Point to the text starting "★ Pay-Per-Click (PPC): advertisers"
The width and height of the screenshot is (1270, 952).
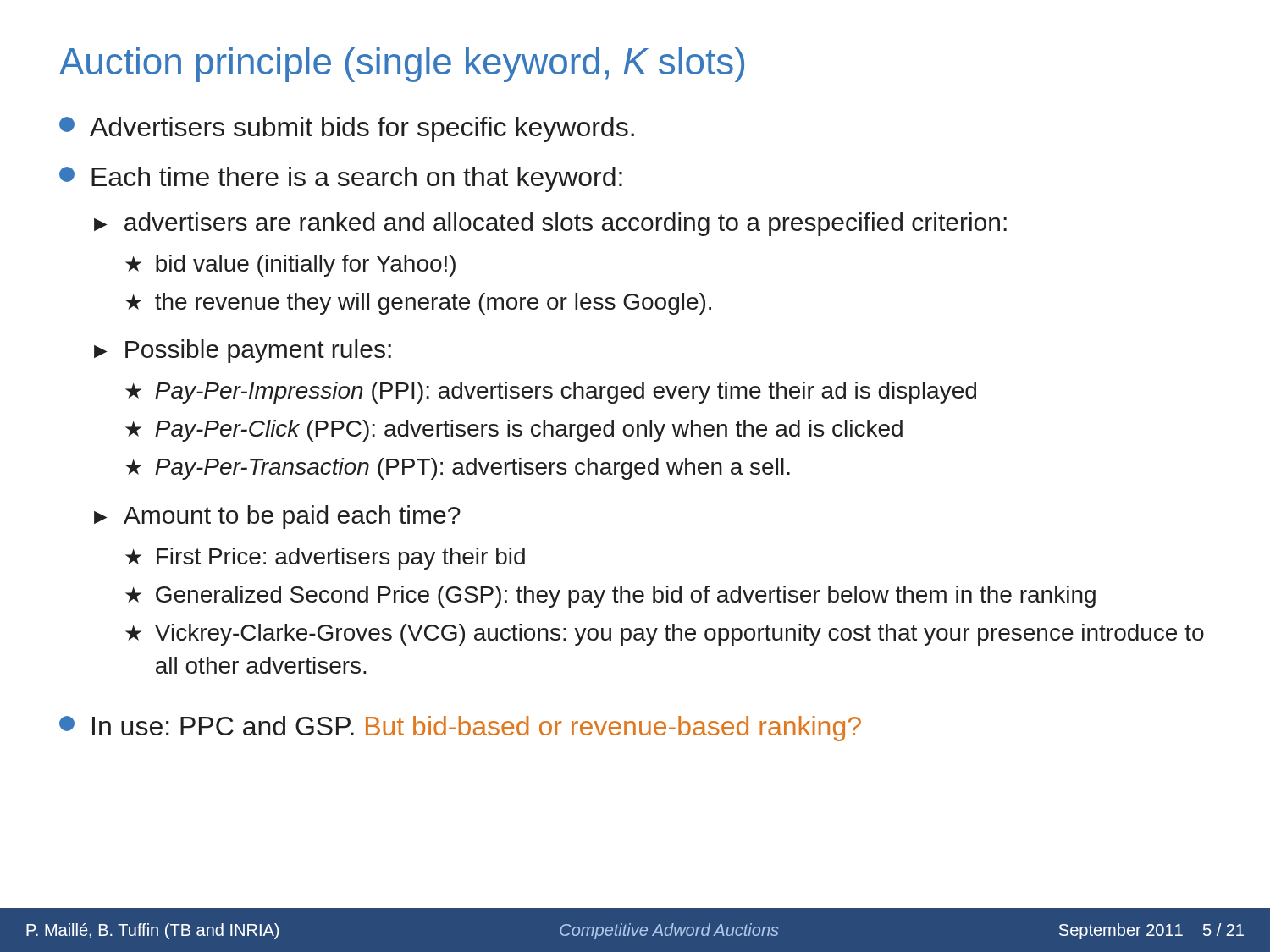514,429
